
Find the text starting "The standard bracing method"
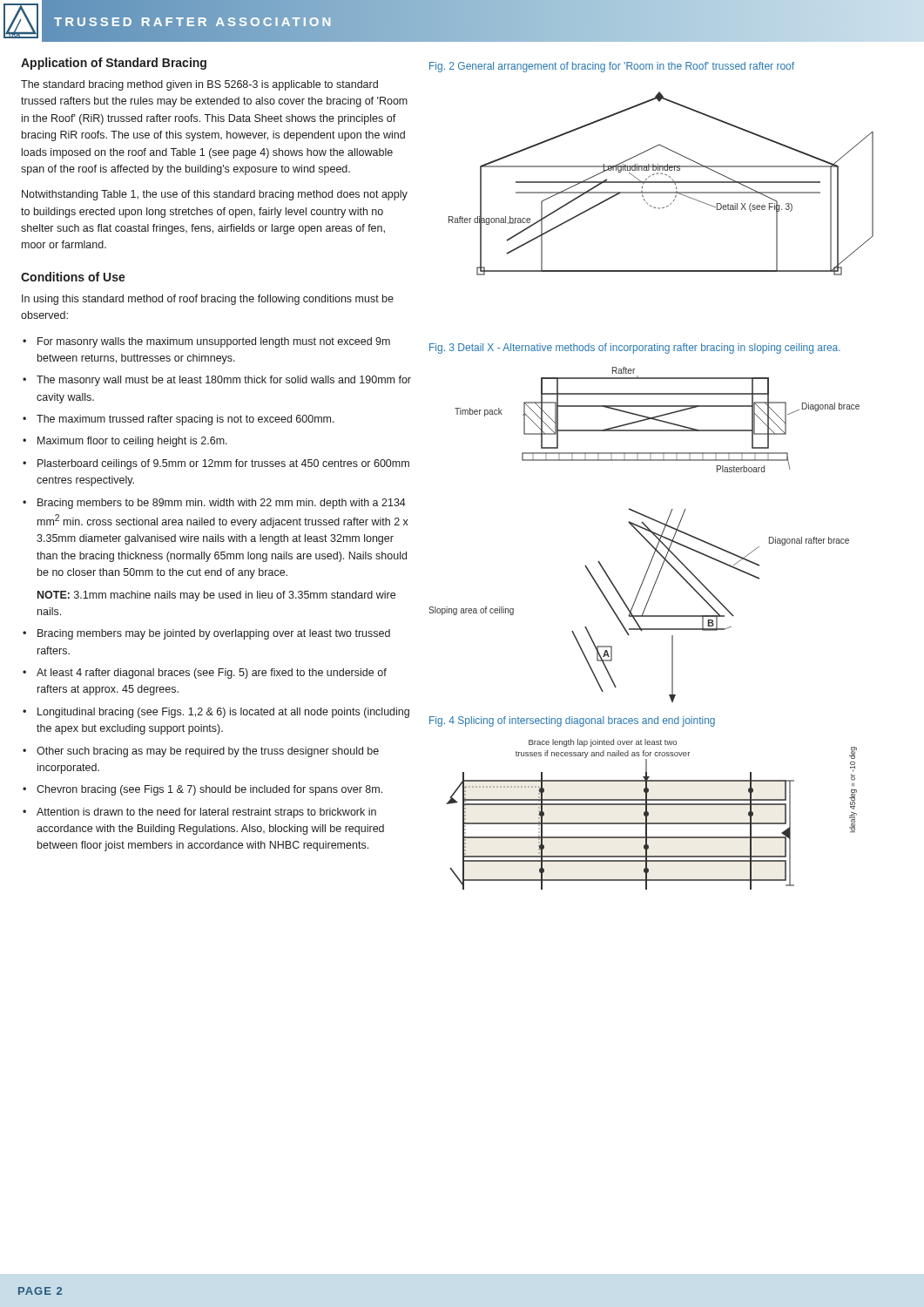click(214, 127)
